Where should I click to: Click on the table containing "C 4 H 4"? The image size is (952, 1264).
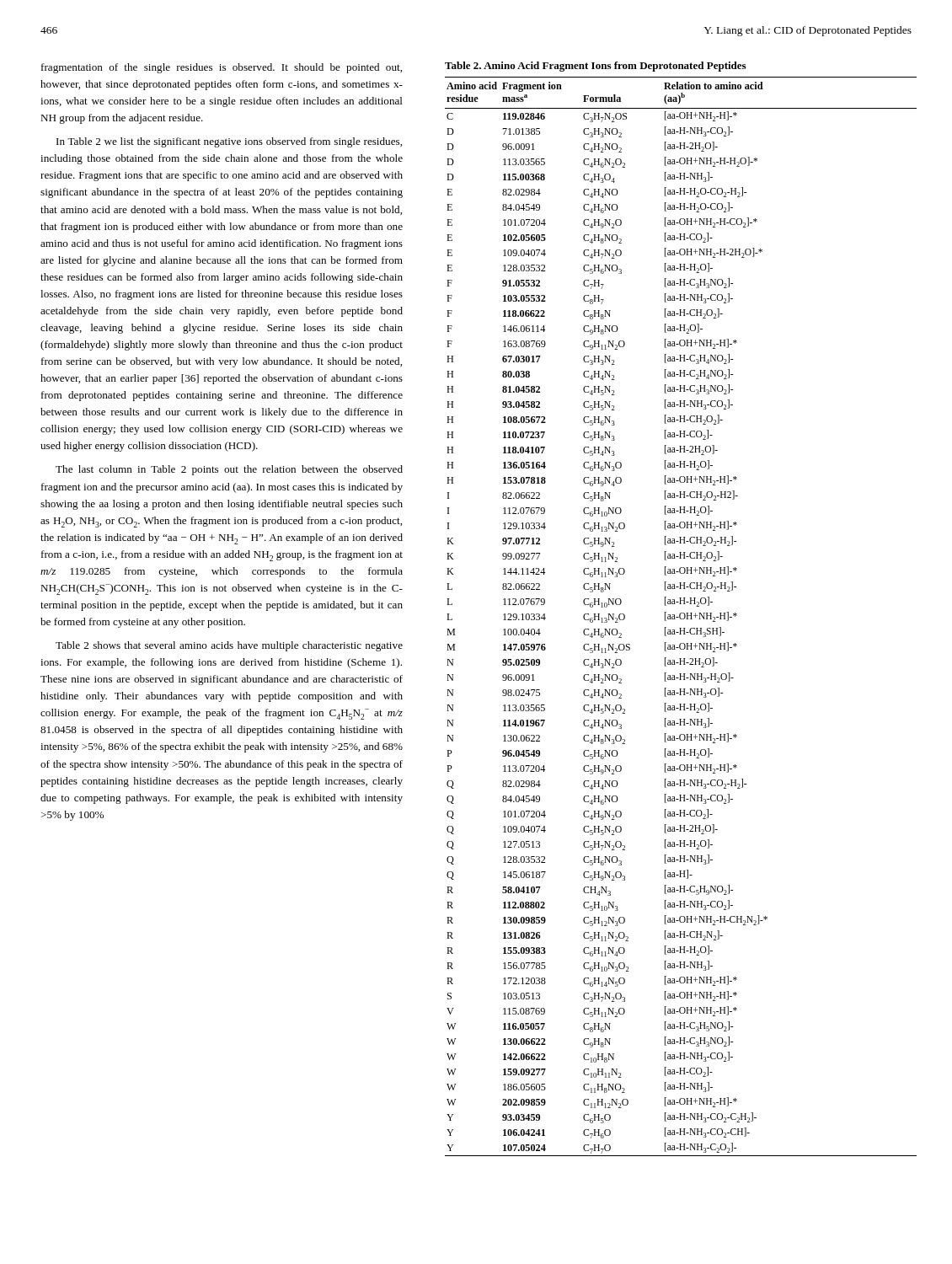coord(681,616)
